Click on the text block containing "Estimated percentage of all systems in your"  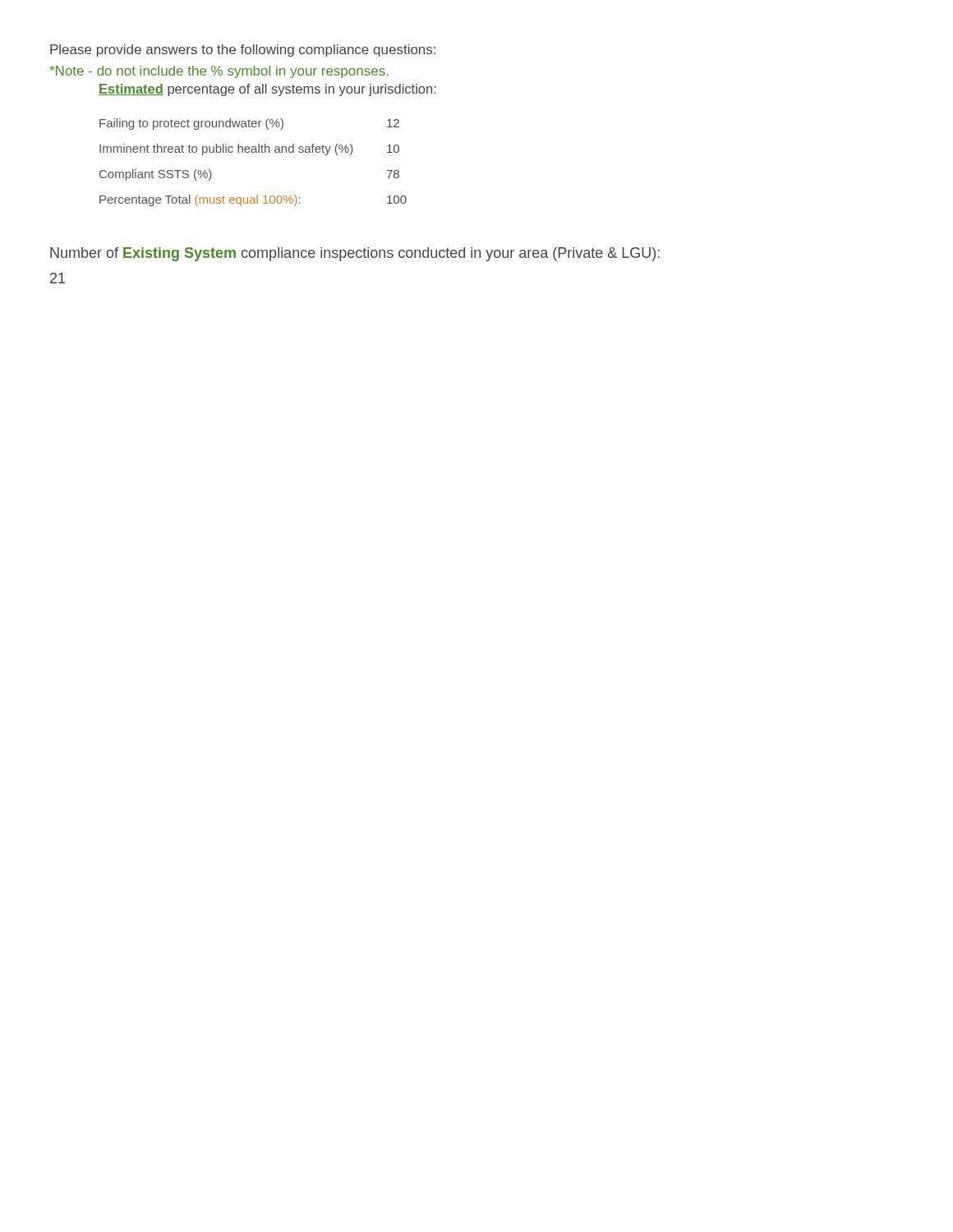click(268, 89)
